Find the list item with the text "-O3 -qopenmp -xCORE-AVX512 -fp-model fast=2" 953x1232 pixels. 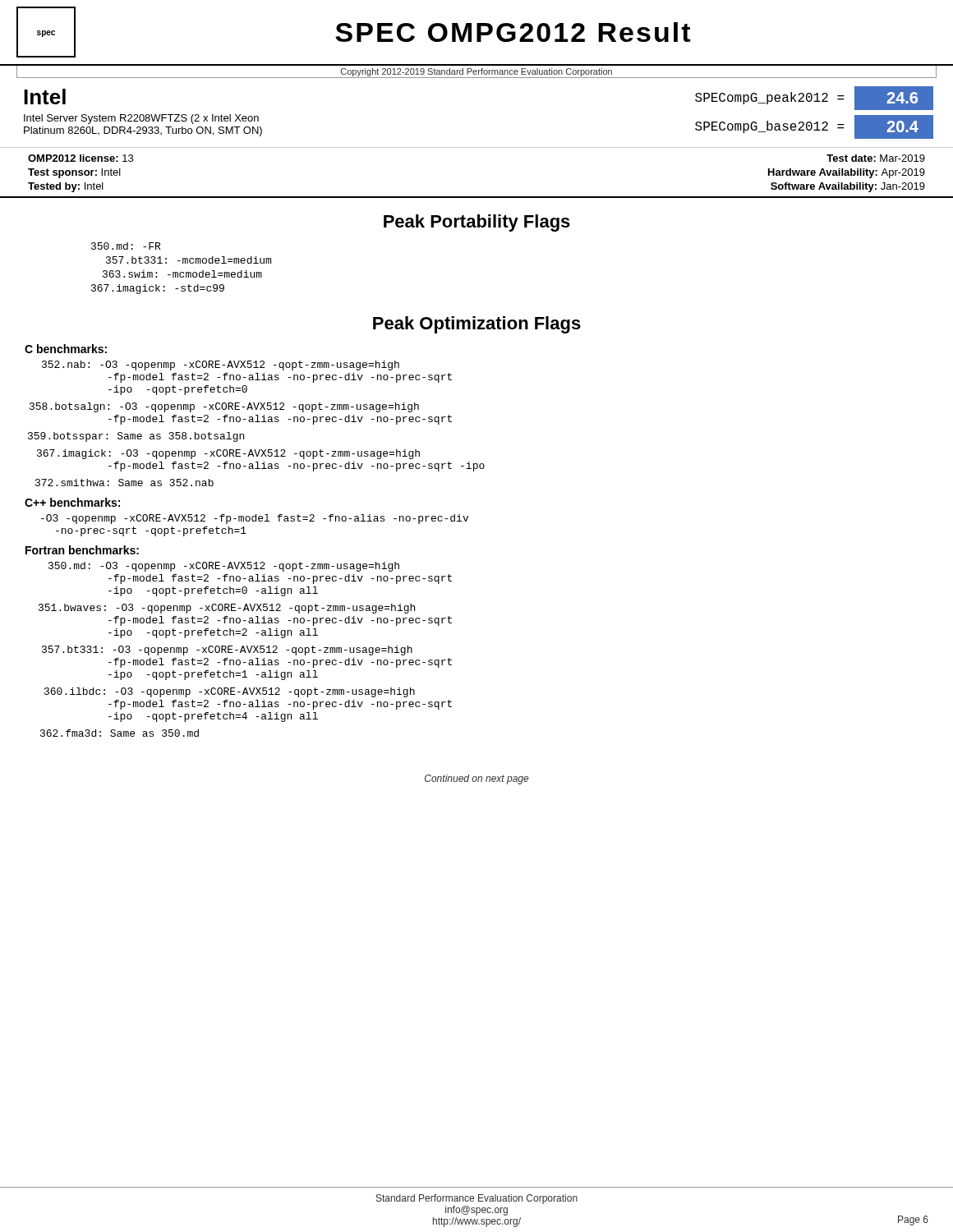click(254, 525)
